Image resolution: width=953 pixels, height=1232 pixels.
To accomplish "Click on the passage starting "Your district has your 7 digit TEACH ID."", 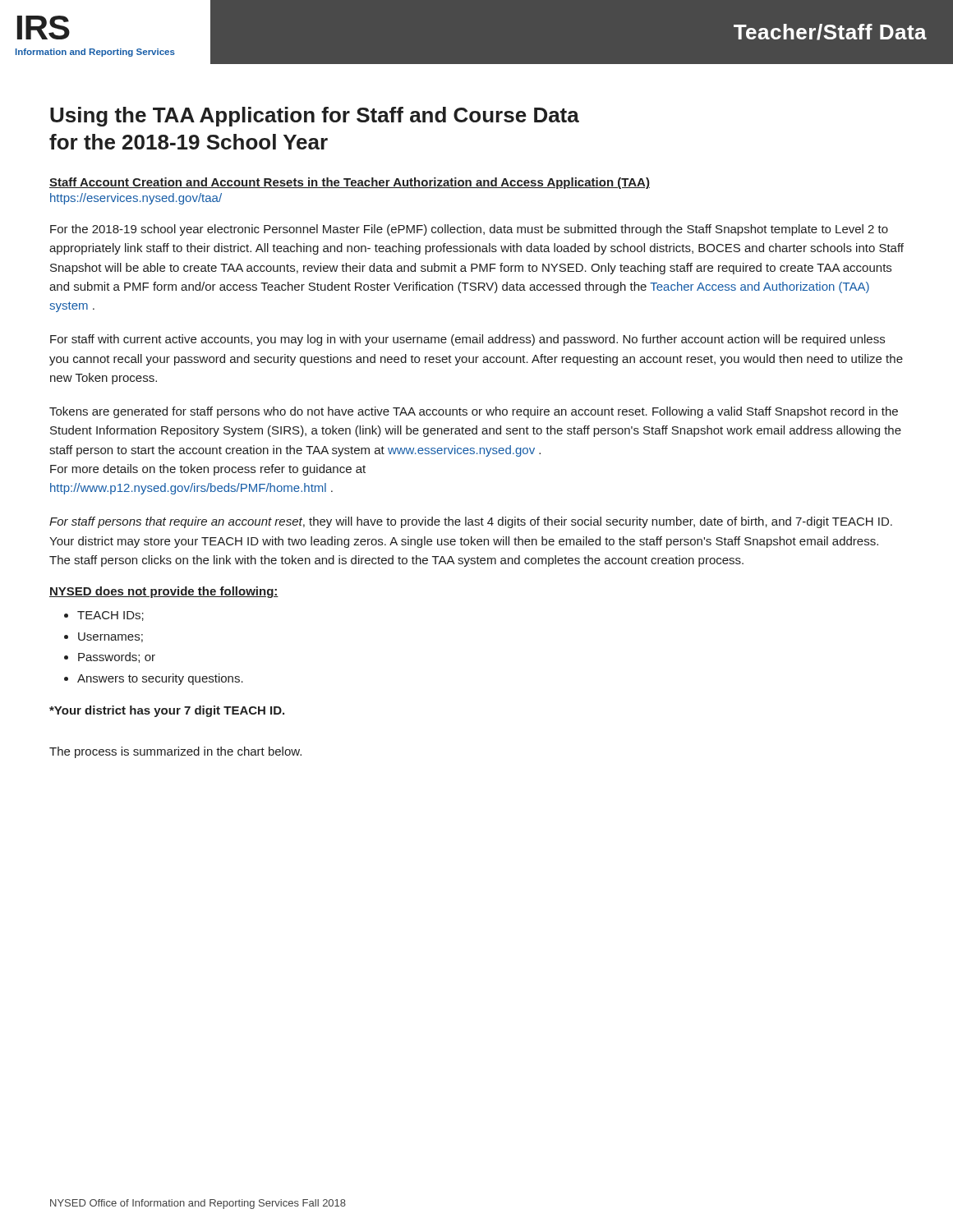I will point(167,710).
